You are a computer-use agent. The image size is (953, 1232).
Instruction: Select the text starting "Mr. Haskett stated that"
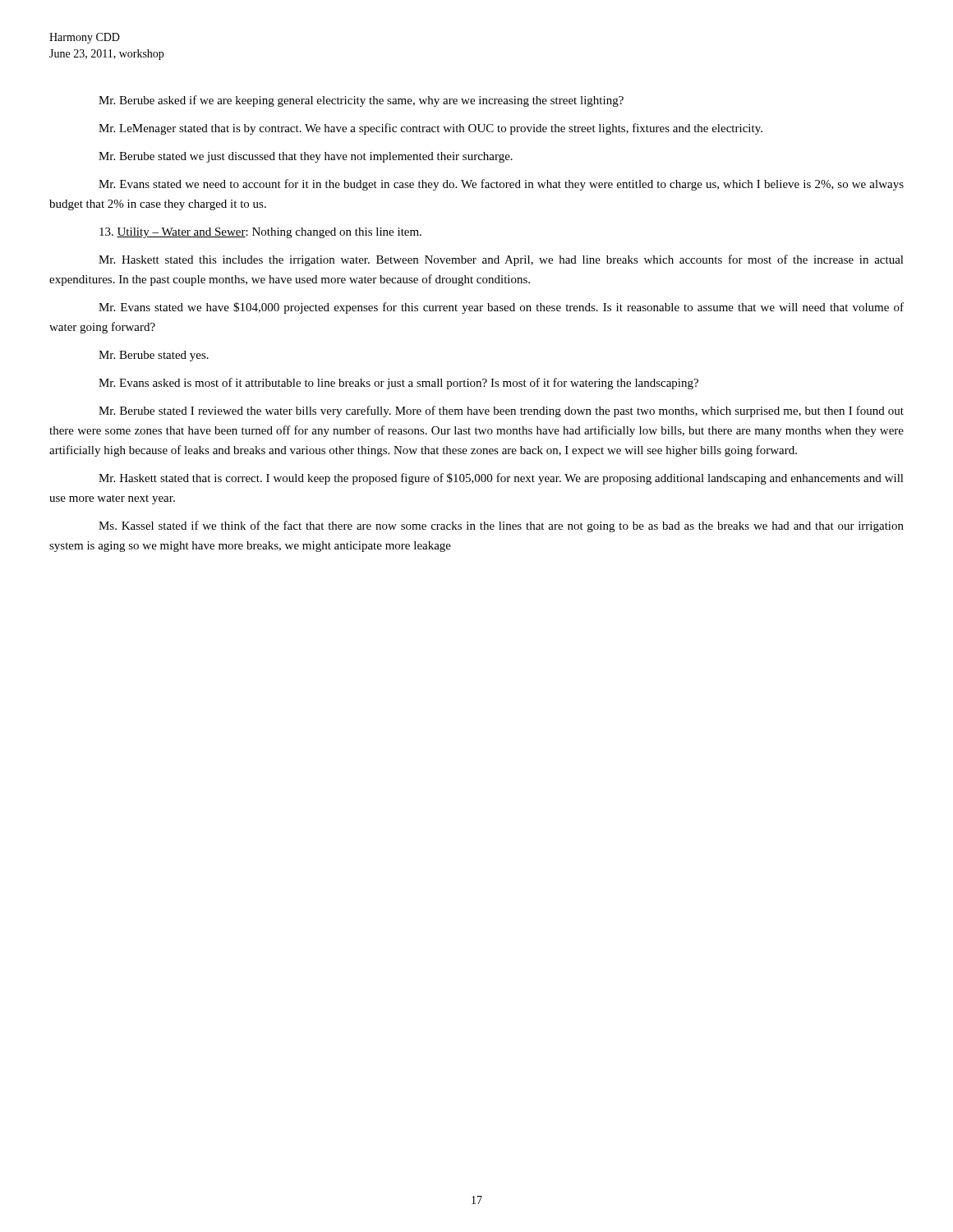(476, 488)
